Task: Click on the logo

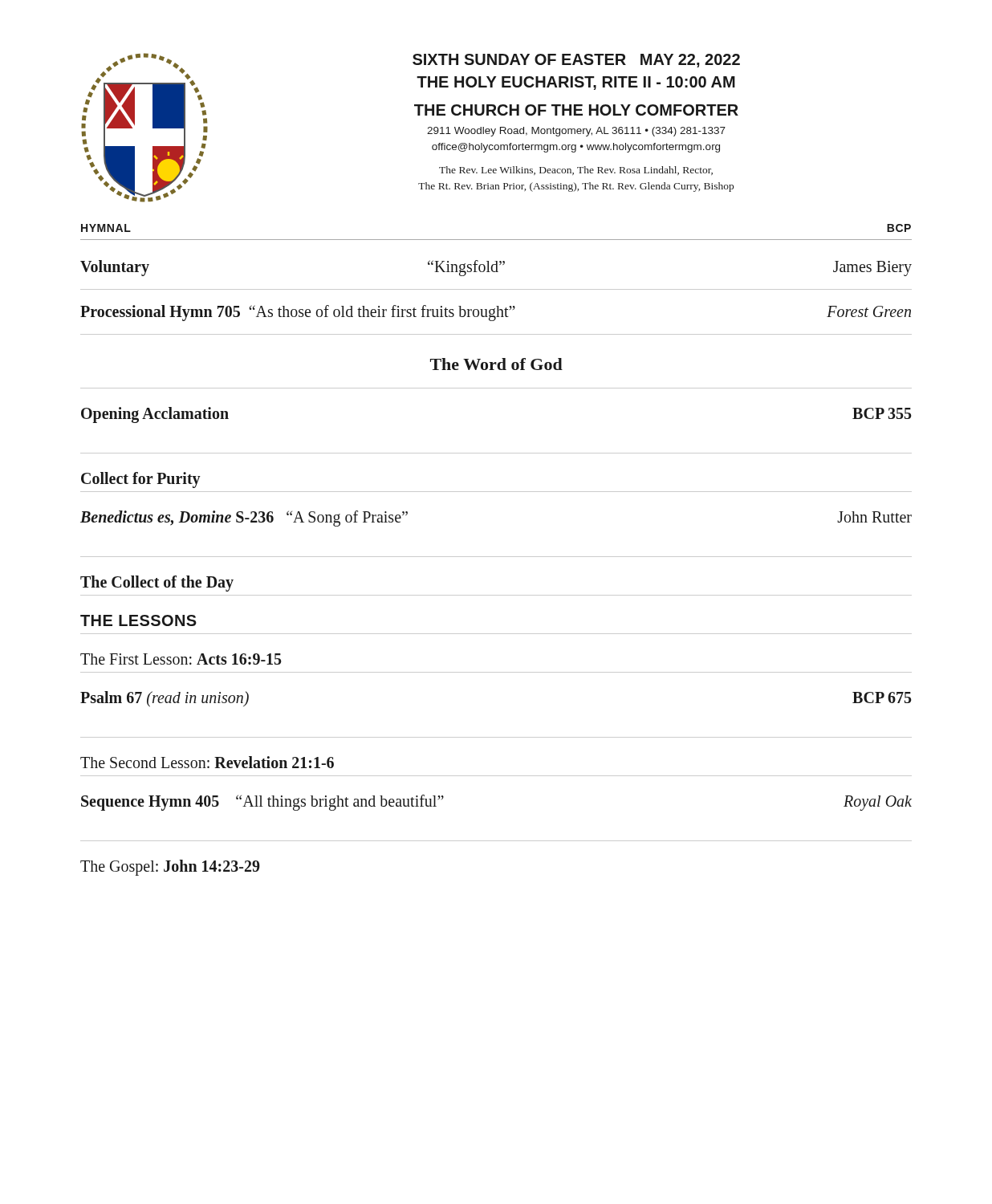Action: [x=148, y=129]
